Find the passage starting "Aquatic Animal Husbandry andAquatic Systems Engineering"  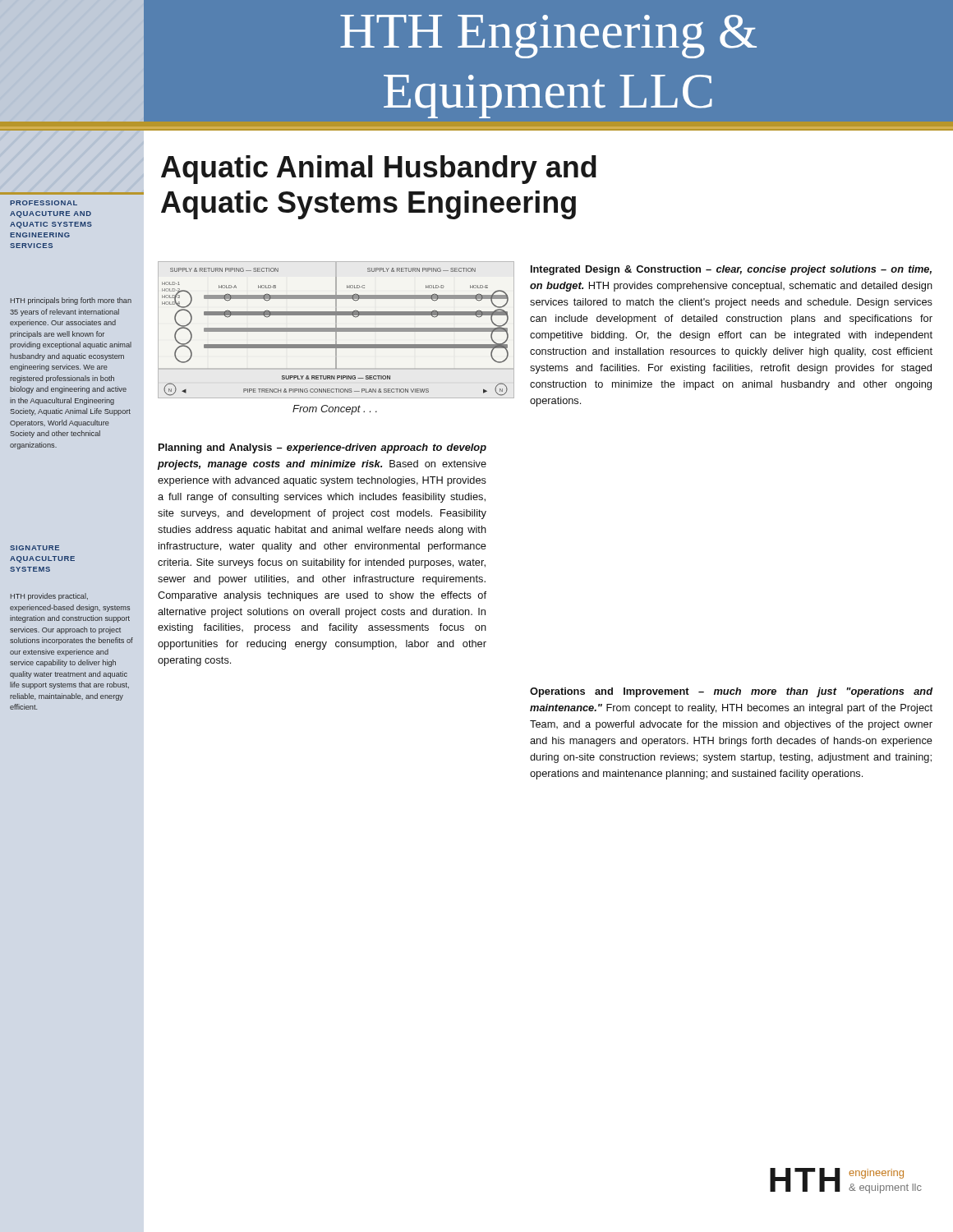[x=379, y=185]
